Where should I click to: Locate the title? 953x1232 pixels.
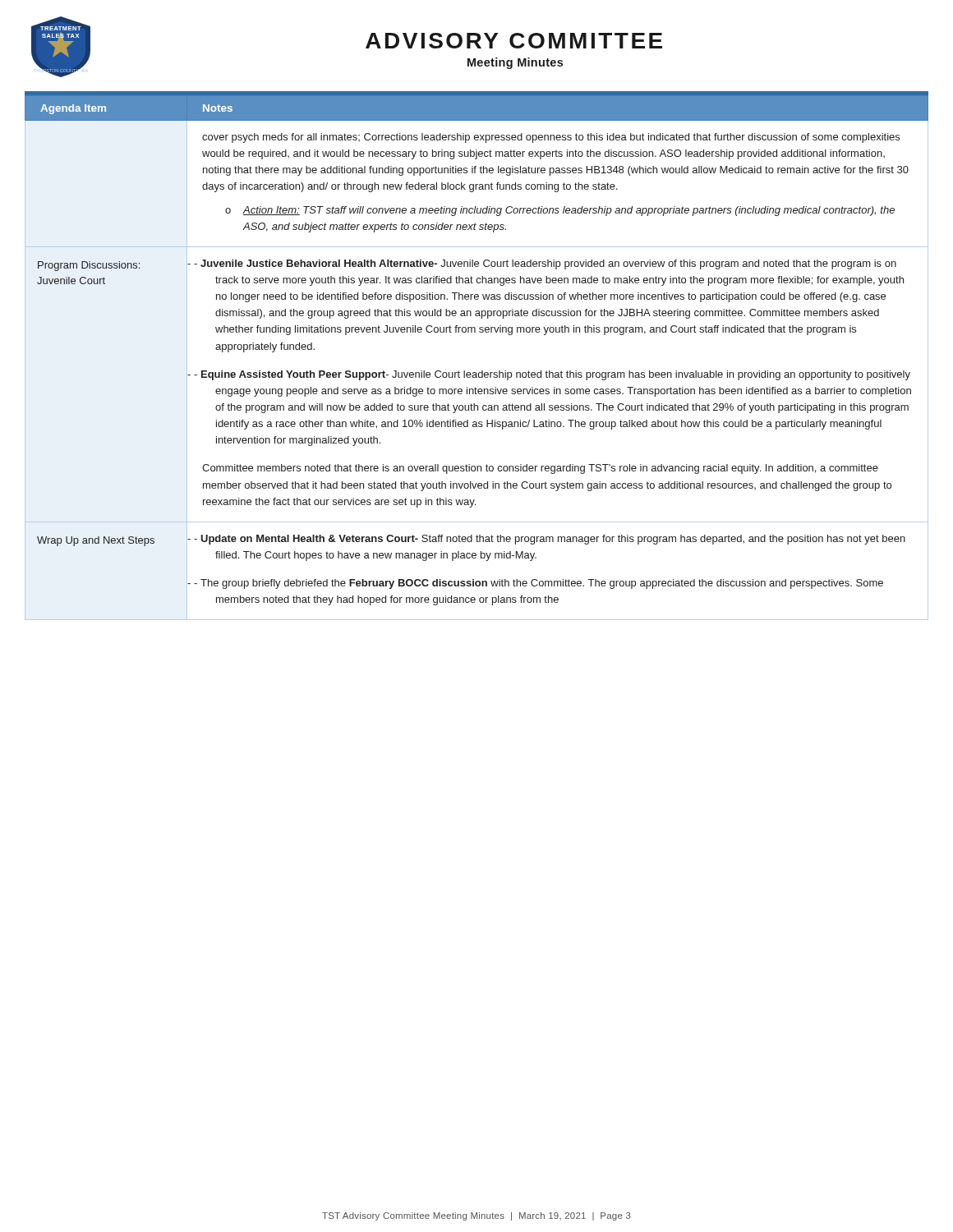point(515,41)
